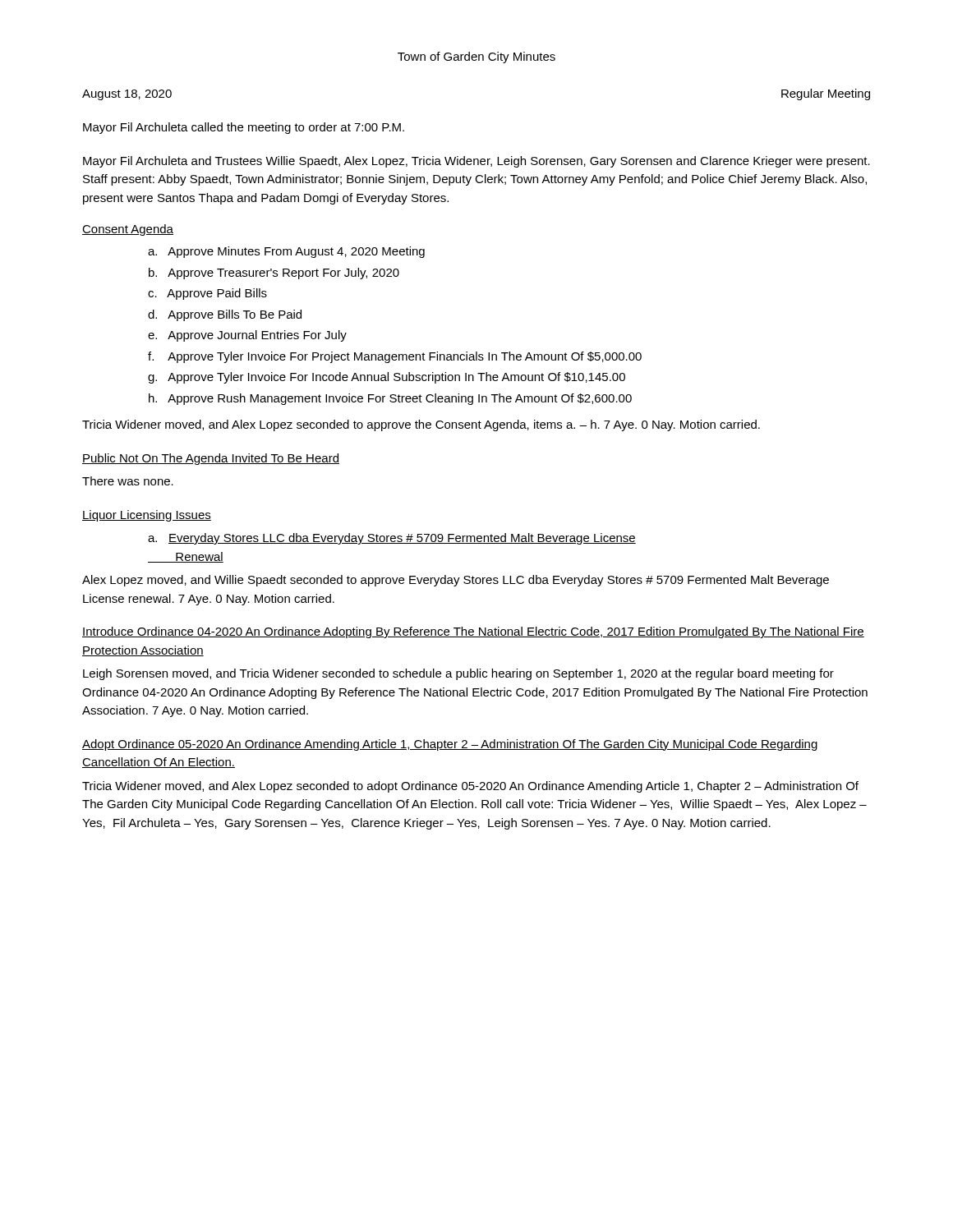Image resolution: width=953 pixels, height=1232 pixels.
Task: Navigate to the element starting "c. Approve Paid Bills"
Action: [x=207, y=293]
